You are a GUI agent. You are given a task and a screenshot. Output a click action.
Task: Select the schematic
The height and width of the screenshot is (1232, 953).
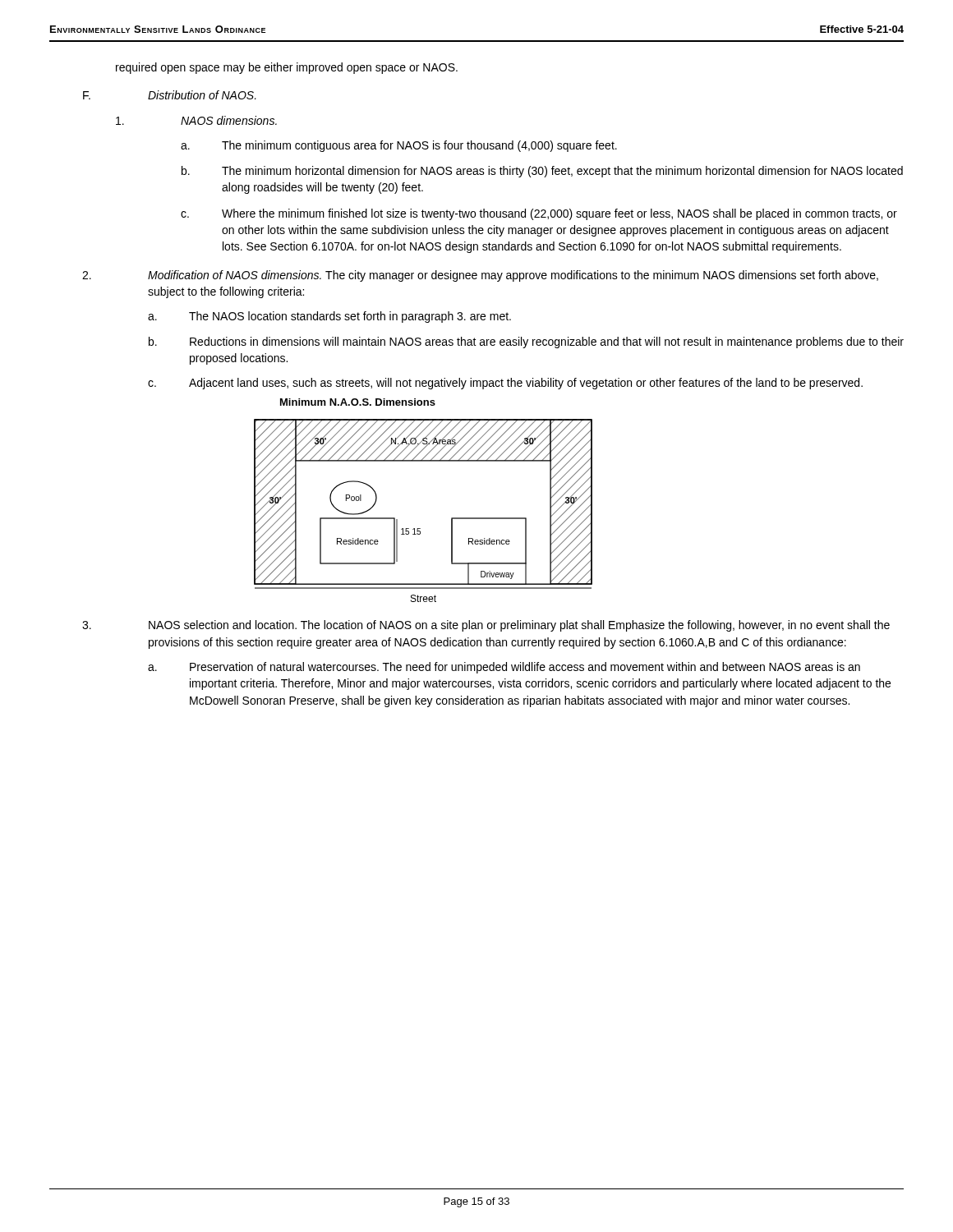click(x=374, y=510)
